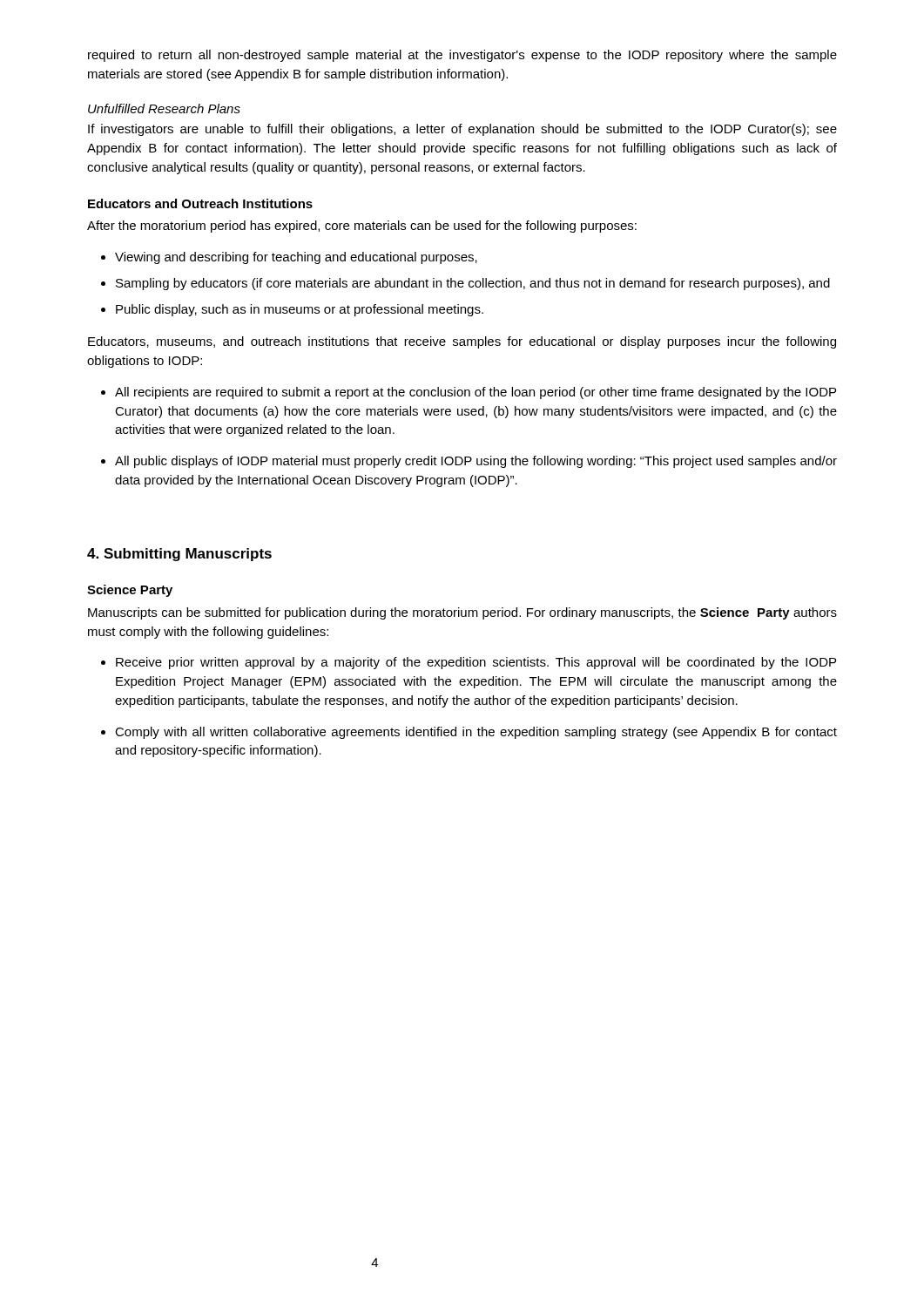Image resolution: width=924 pixels, height=1307 pixels.
Task: Select the section header with the text "Unfulfilled Research Plans"
Action: point(164,108)
